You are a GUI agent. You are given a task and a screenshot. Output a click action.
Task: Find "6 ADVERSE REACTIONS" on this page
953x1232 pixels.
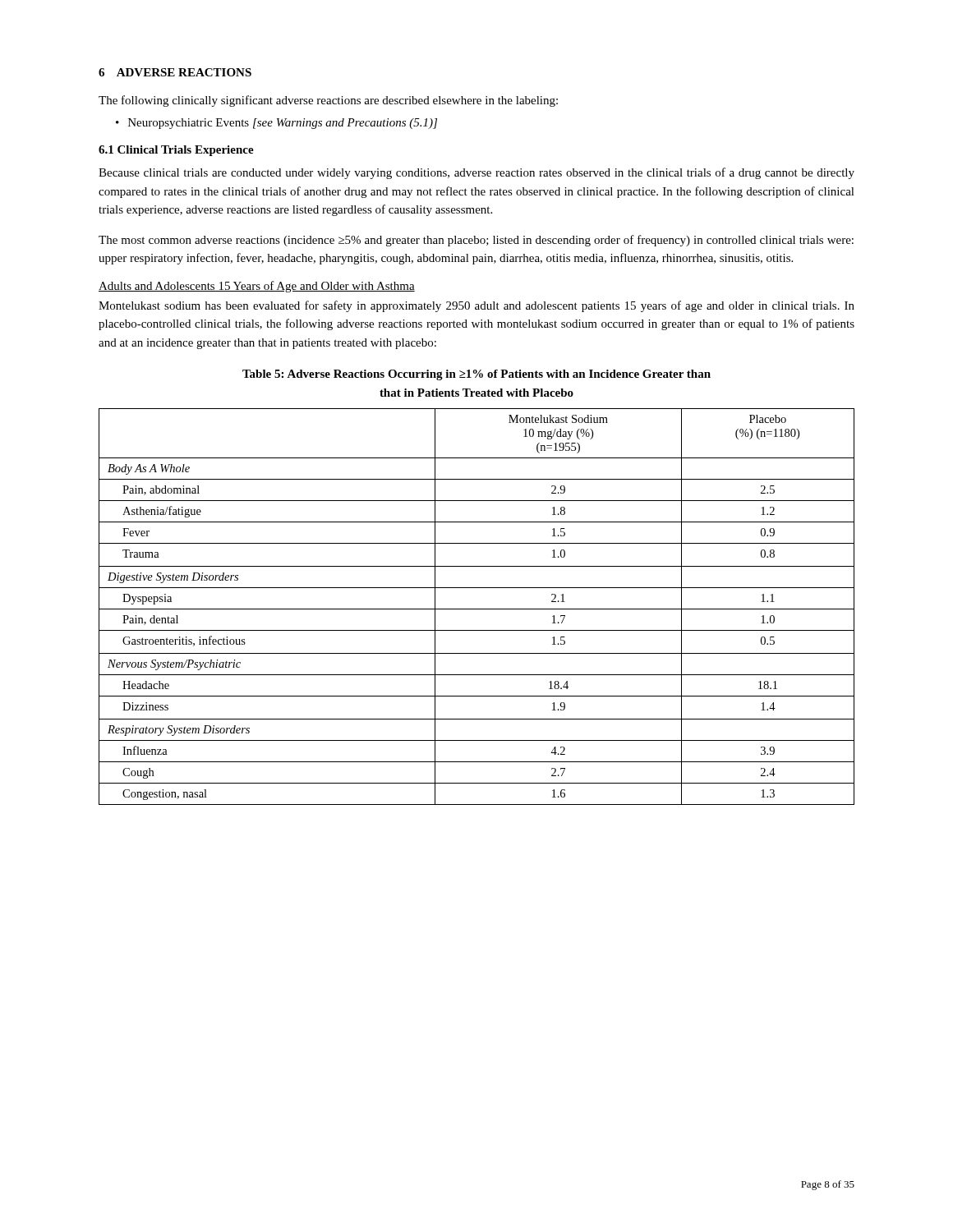[x=175, y=72]
